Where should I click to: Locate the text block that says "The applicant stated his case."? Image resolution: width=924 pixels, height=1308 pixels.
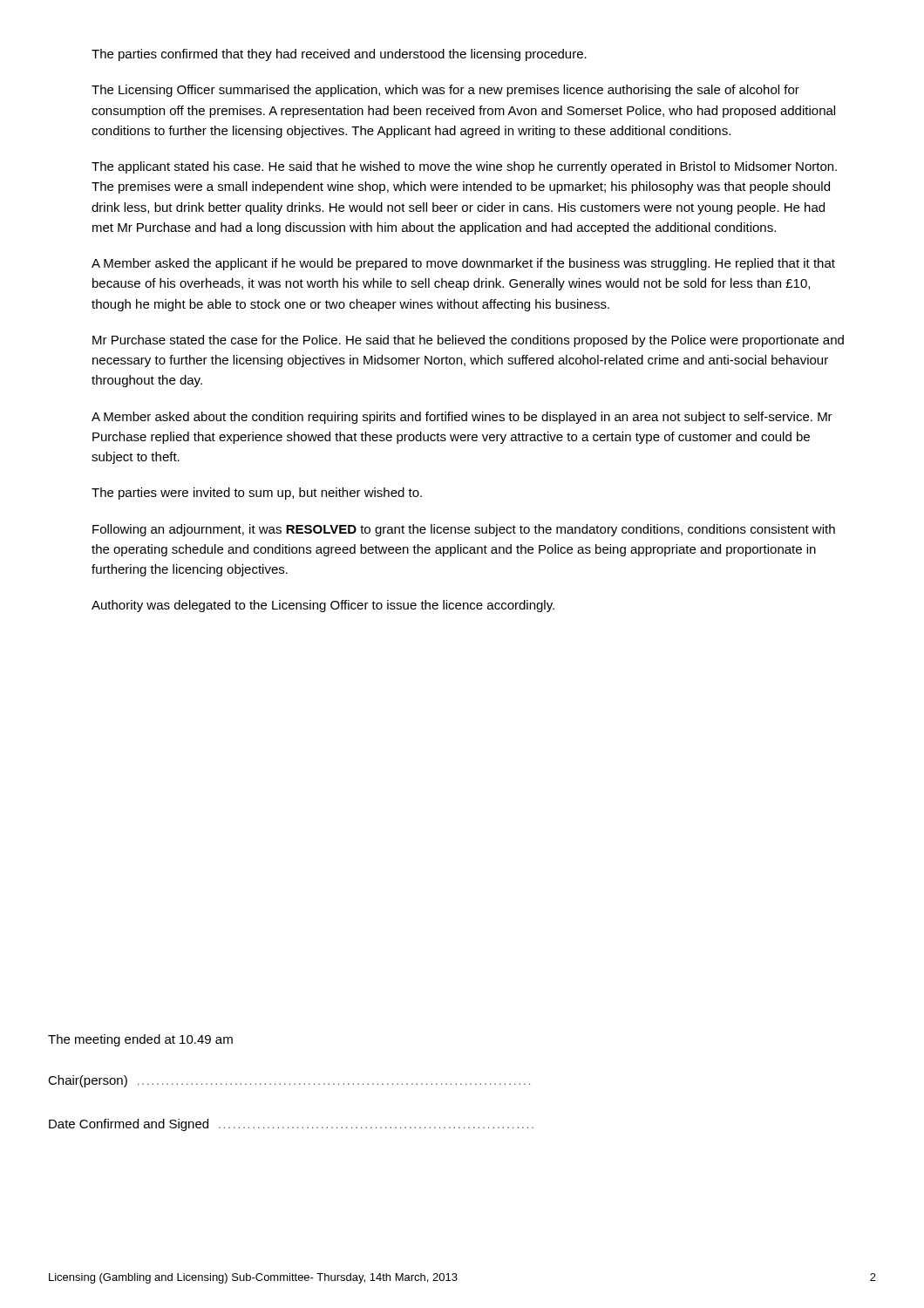point(465,197)
